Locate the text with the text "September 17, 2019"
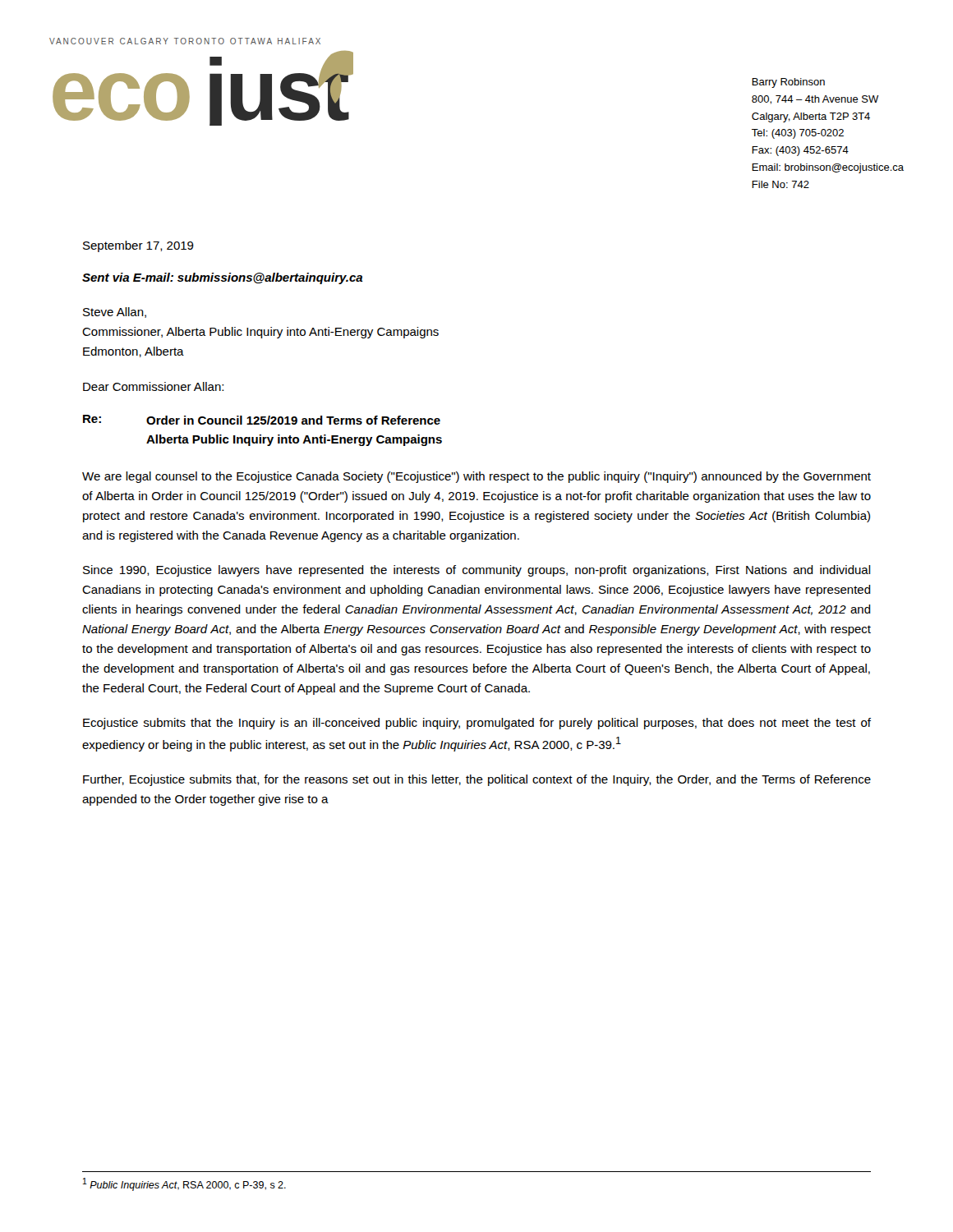The width and height of the screenshot is (953, 1232). coord(138,245)
